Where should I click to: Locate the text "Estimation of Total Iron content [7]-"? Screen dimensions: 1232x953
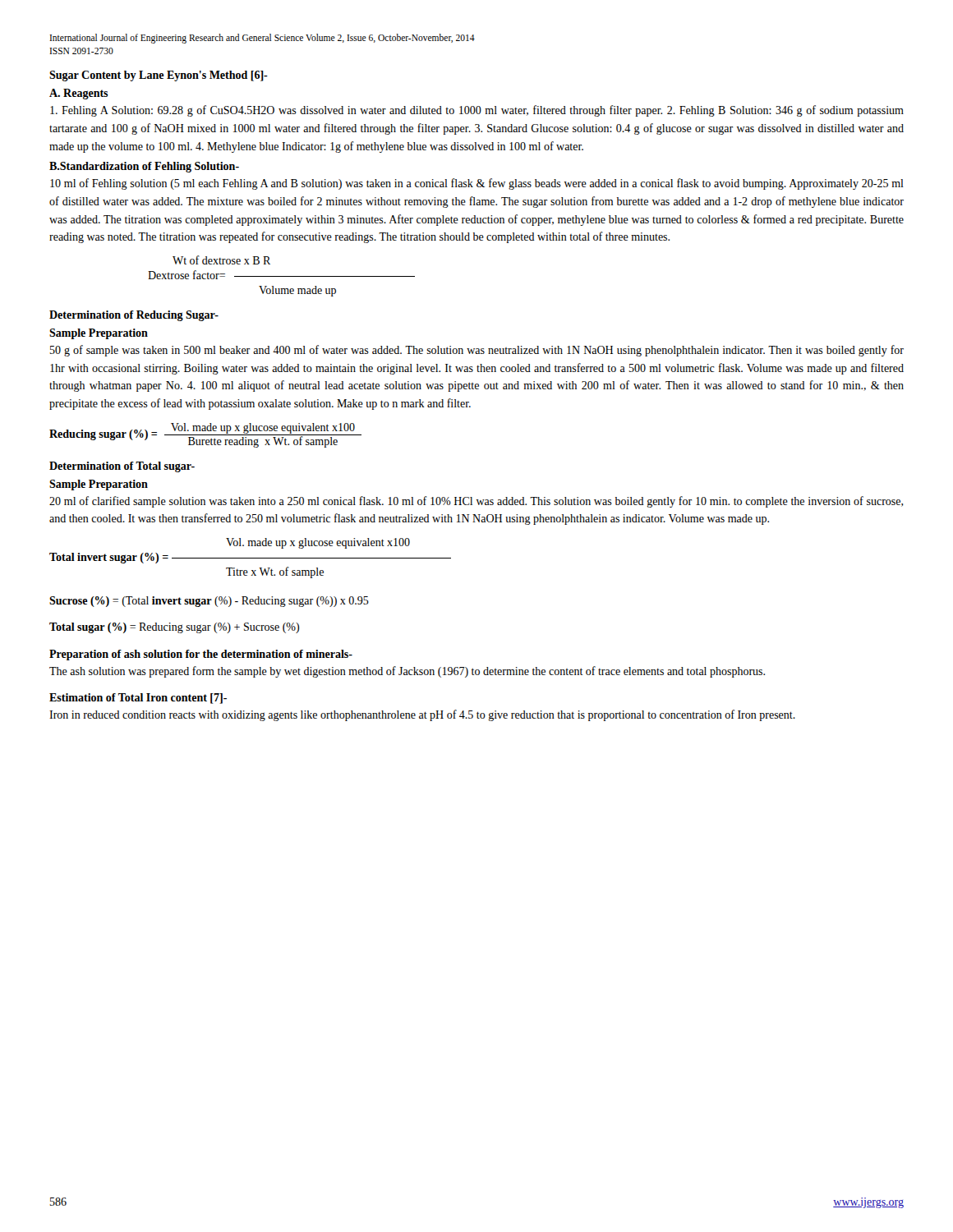click(138, 698)
